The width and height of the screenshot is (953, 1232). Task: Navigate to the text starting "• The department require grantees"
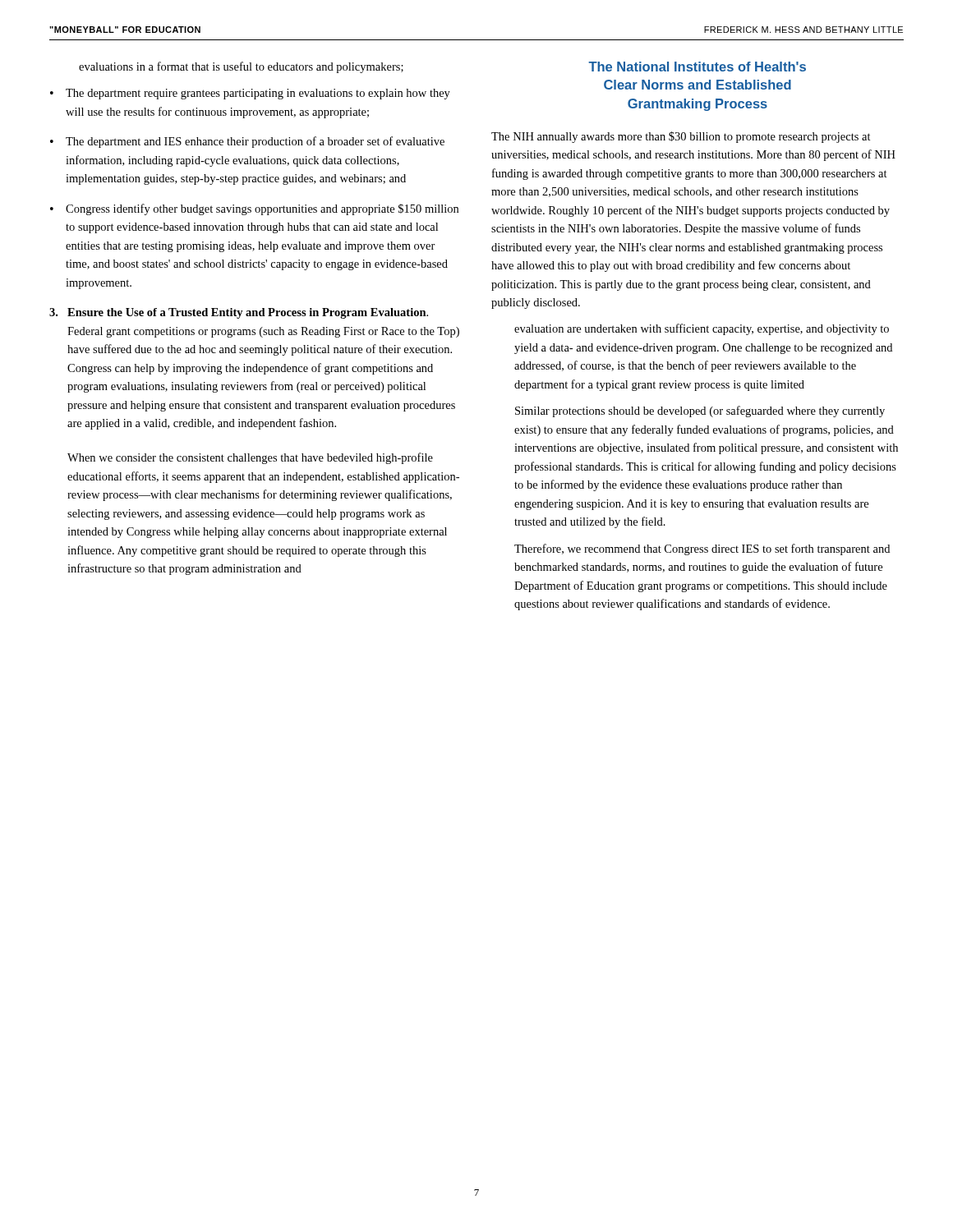click(255, 103)
